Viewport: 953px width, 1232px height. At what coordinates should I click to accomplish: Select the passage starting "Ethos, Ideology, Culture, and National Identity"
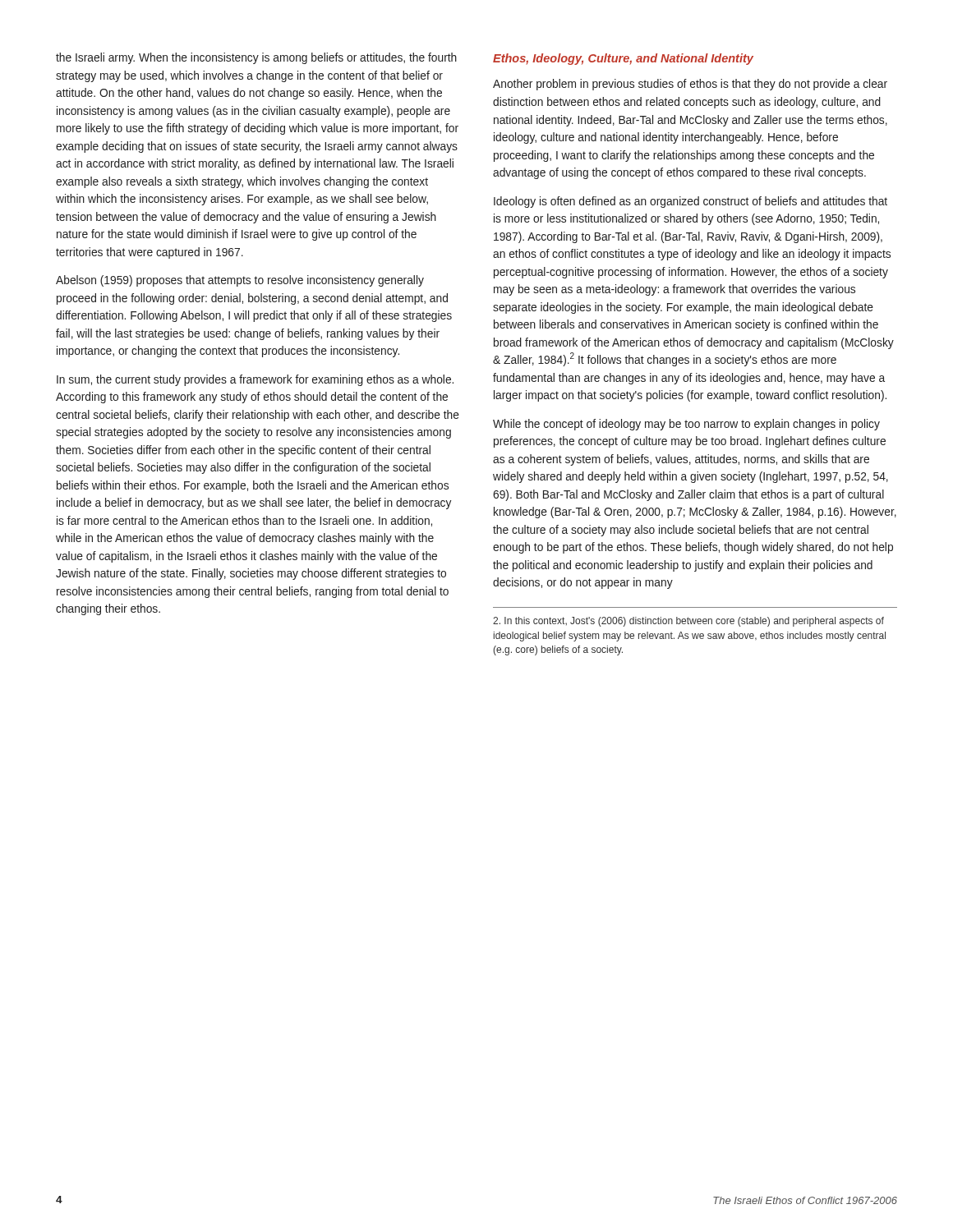pos(623,58)
